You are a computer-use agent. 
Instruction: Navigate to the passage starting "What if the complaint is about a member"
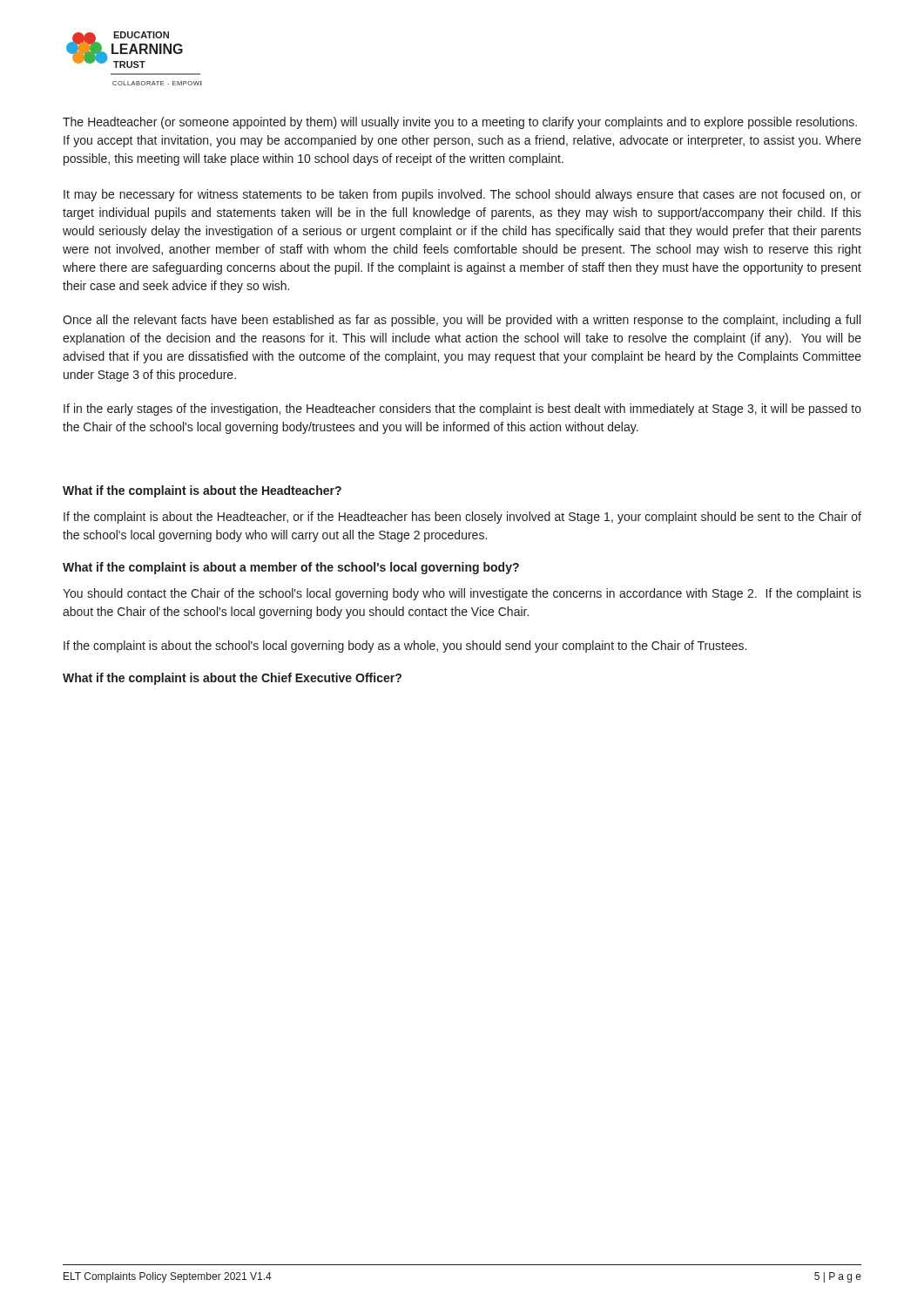pyautogui.click(x=291, y=567)
